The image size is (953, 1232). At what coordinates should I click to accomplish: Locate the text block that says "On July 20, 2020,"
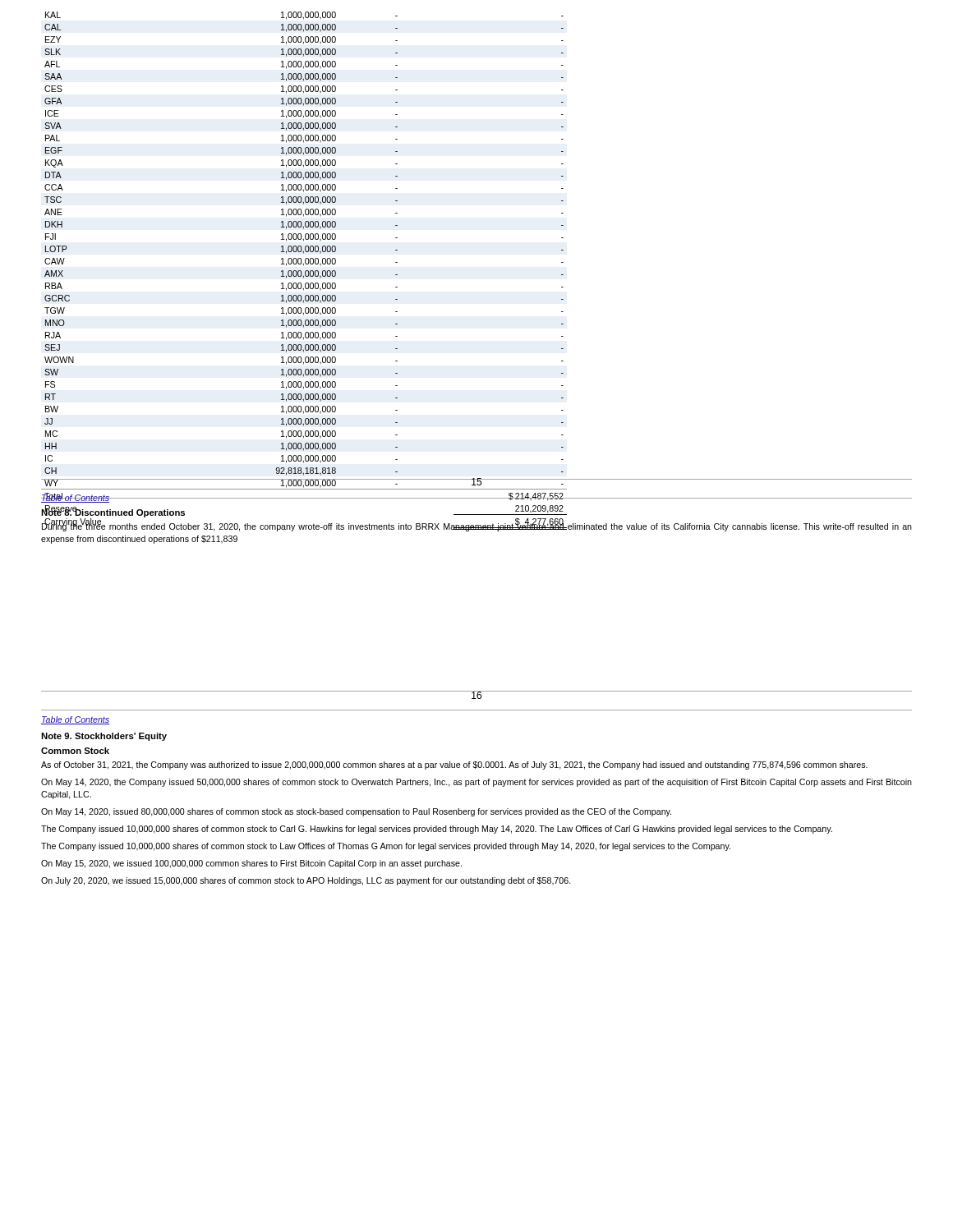point(306,880)
